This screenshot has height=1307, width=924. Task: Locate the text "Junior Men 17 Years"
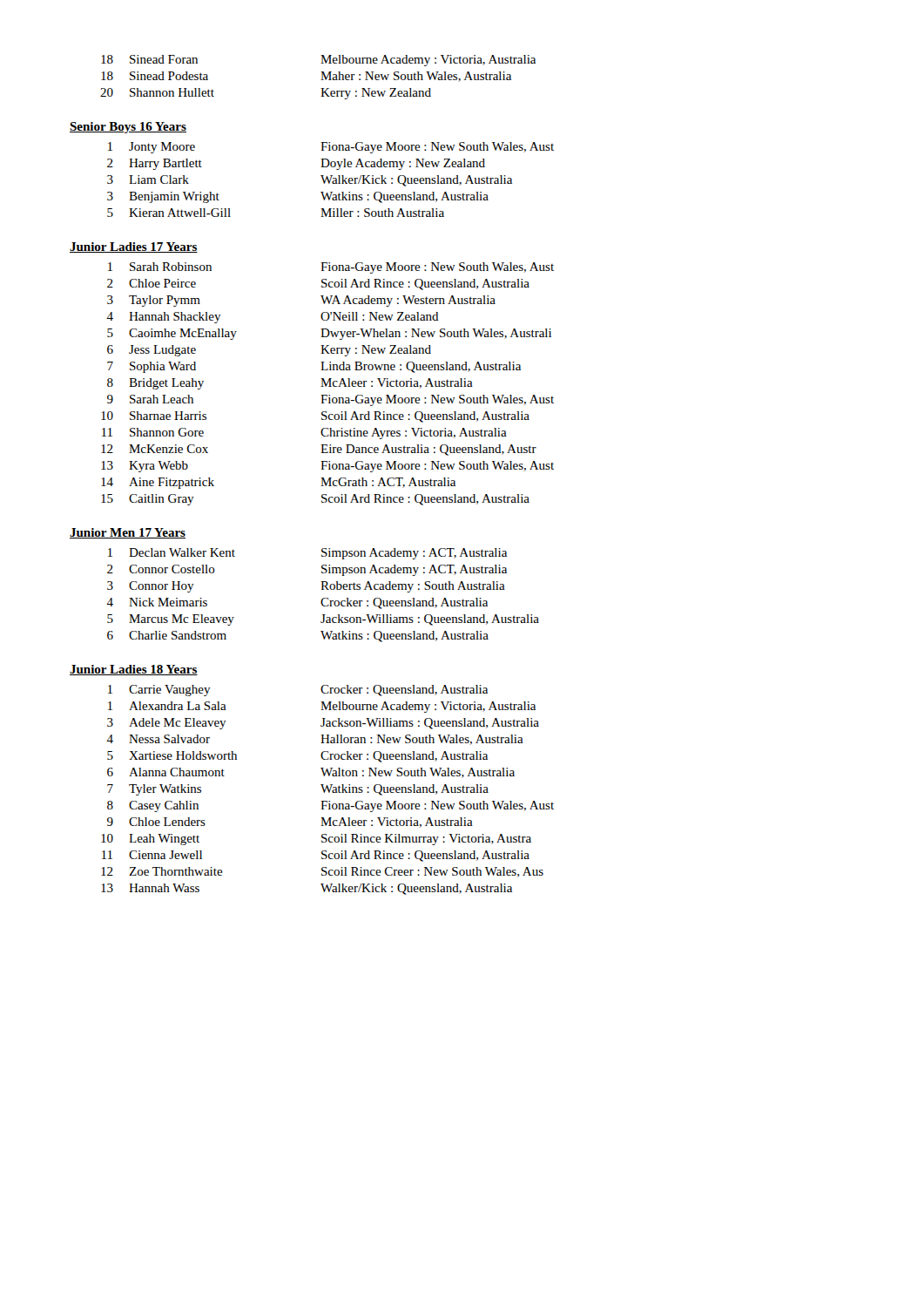[128, 532]
